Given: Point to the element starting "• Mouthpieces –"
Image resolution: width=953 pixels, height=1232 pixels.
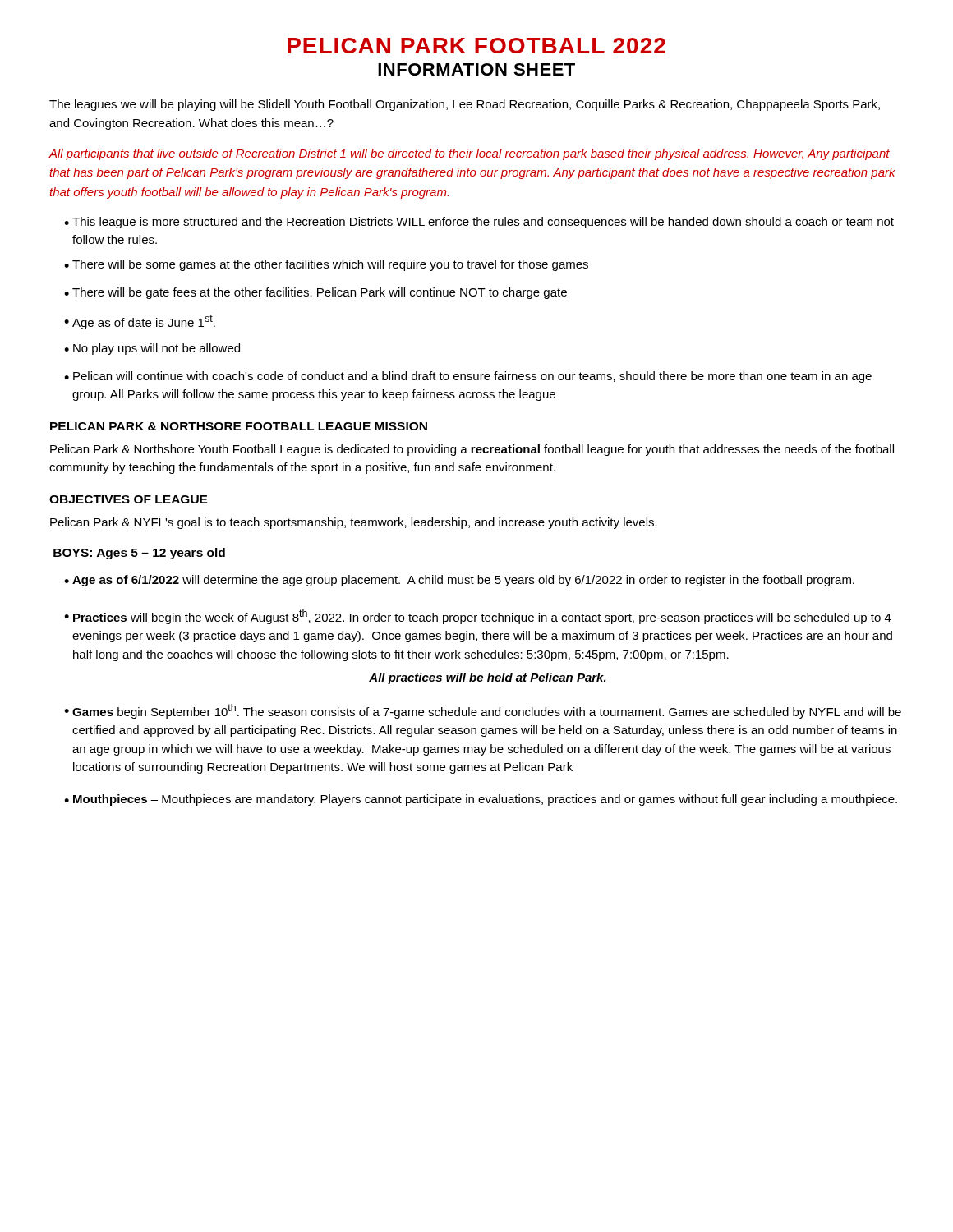Looking at the screenshot, I should tap(476, 801).
